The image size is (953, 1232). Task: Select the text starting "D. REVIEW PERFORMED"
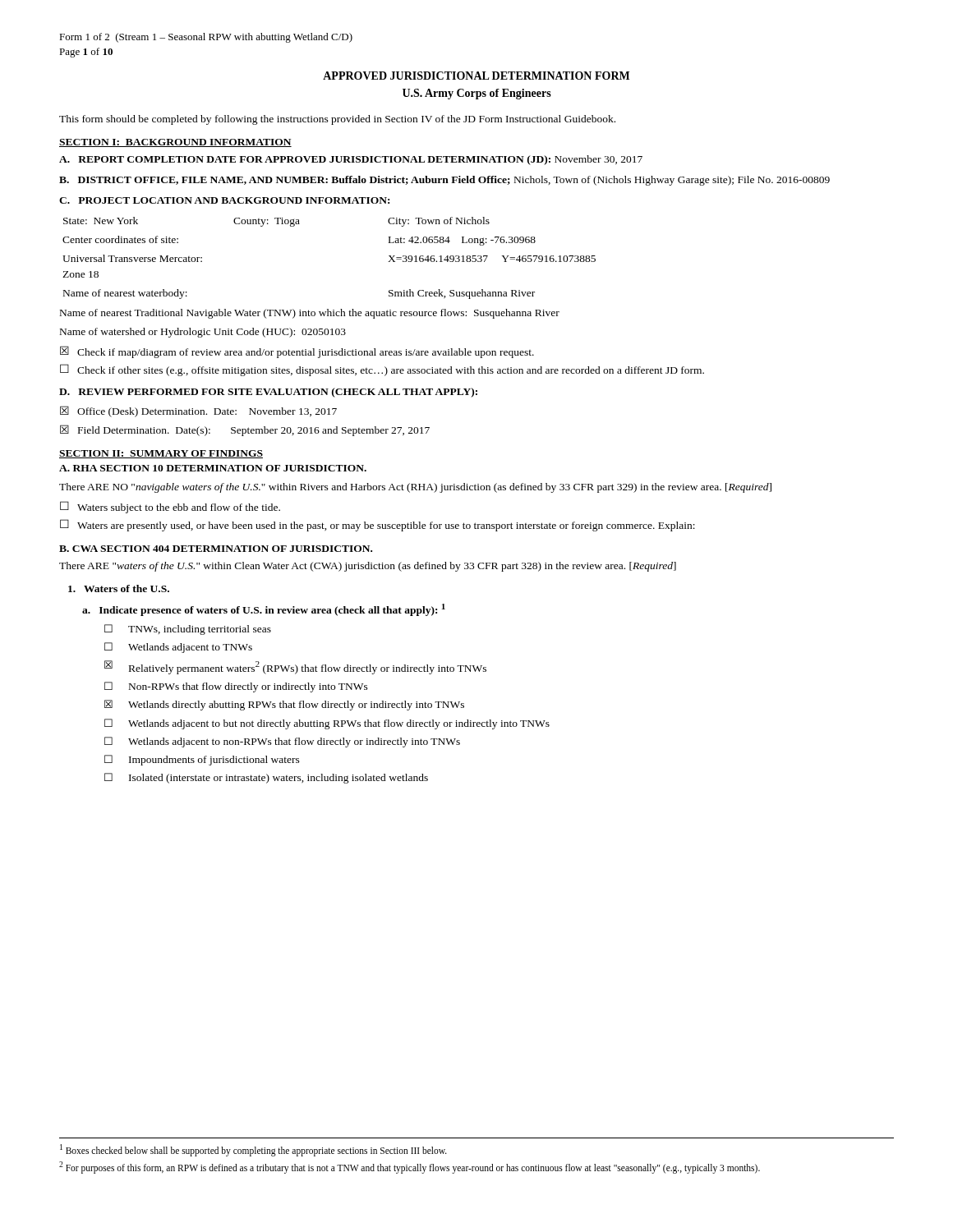(268, 393)
